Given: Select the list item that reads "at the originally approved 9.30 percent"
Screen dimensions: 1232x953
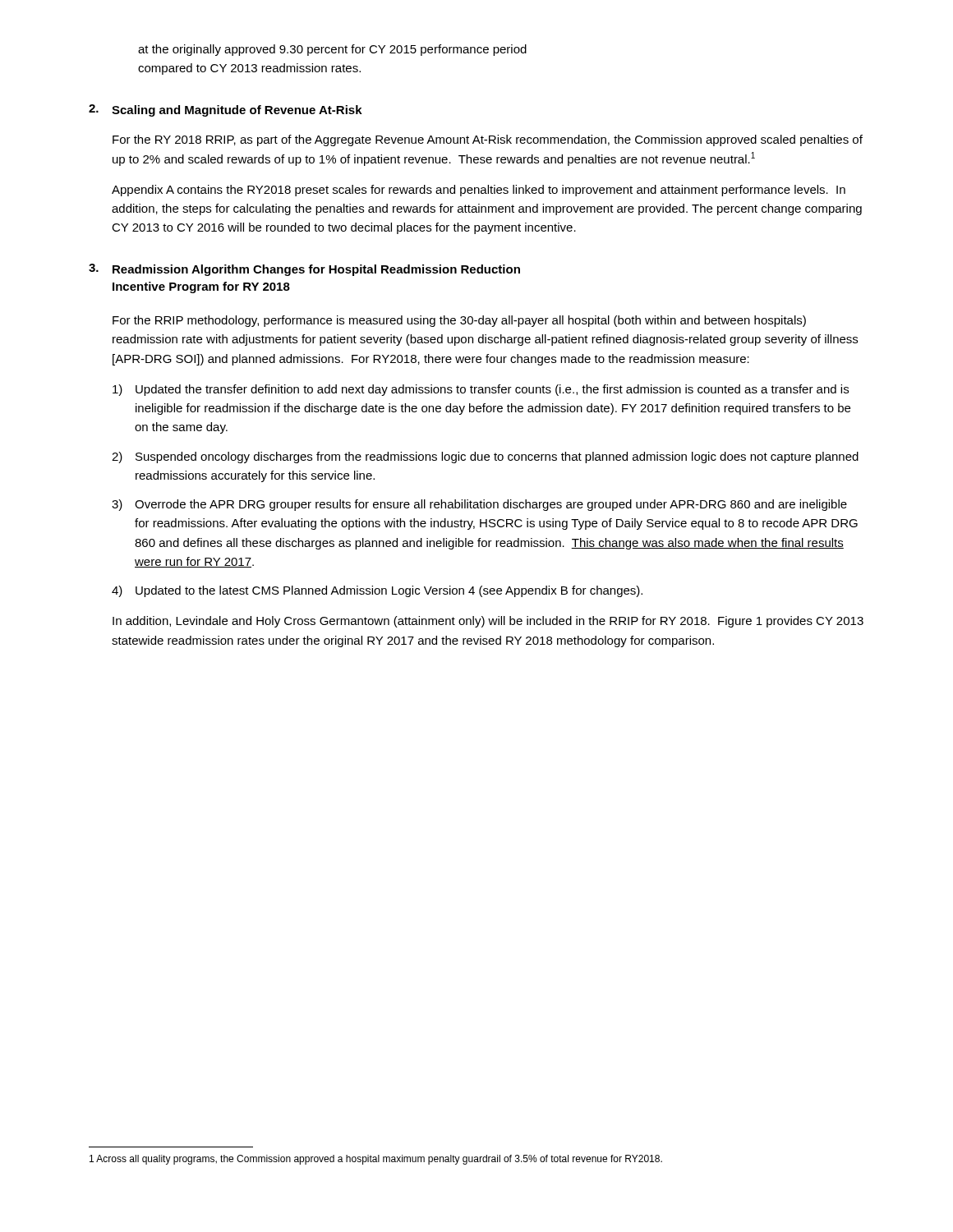Looking at the screenshot, I should [332, 58].
